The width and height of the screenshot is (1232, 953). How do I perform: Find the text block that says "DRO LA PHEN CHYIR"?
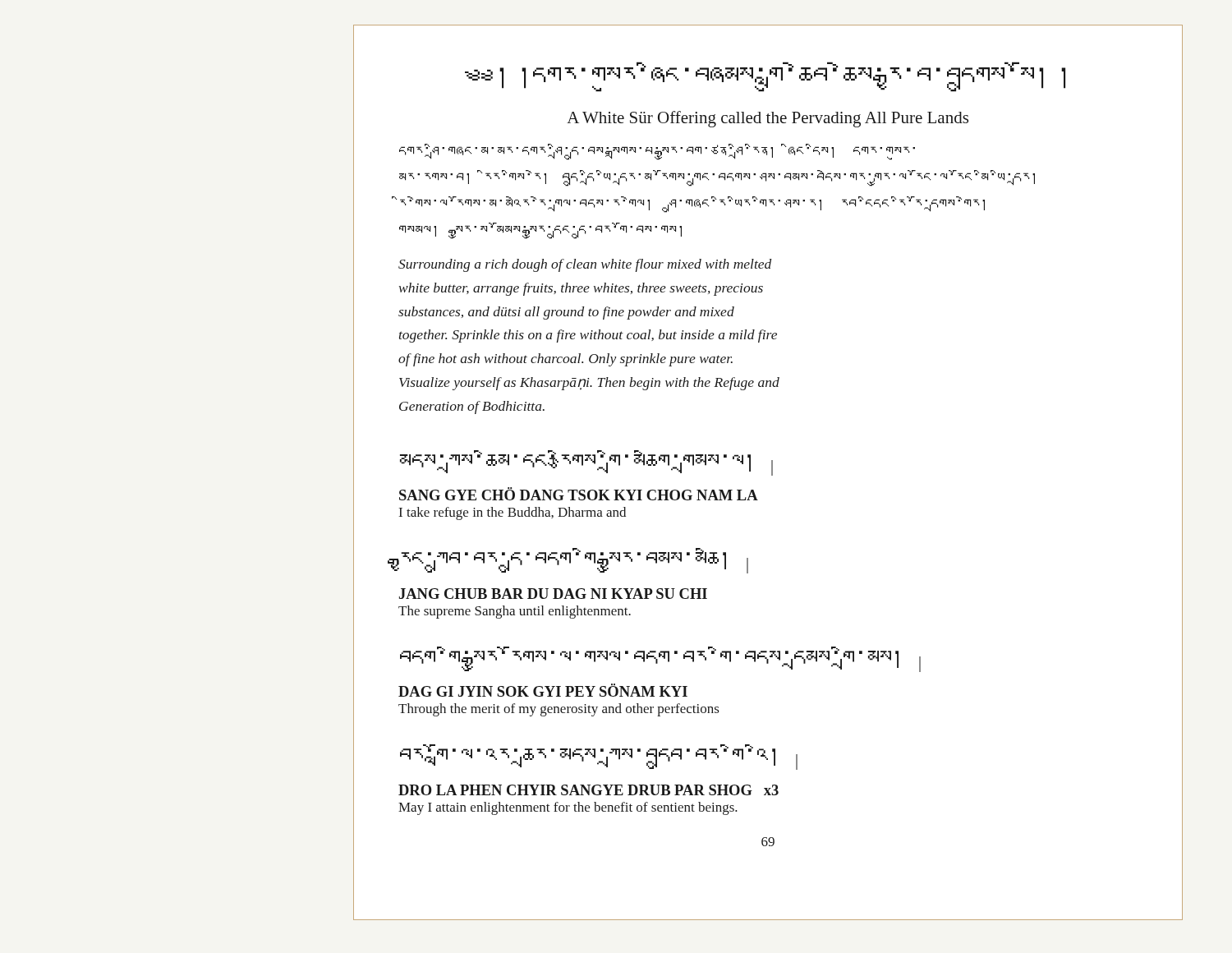coord(768,799)
